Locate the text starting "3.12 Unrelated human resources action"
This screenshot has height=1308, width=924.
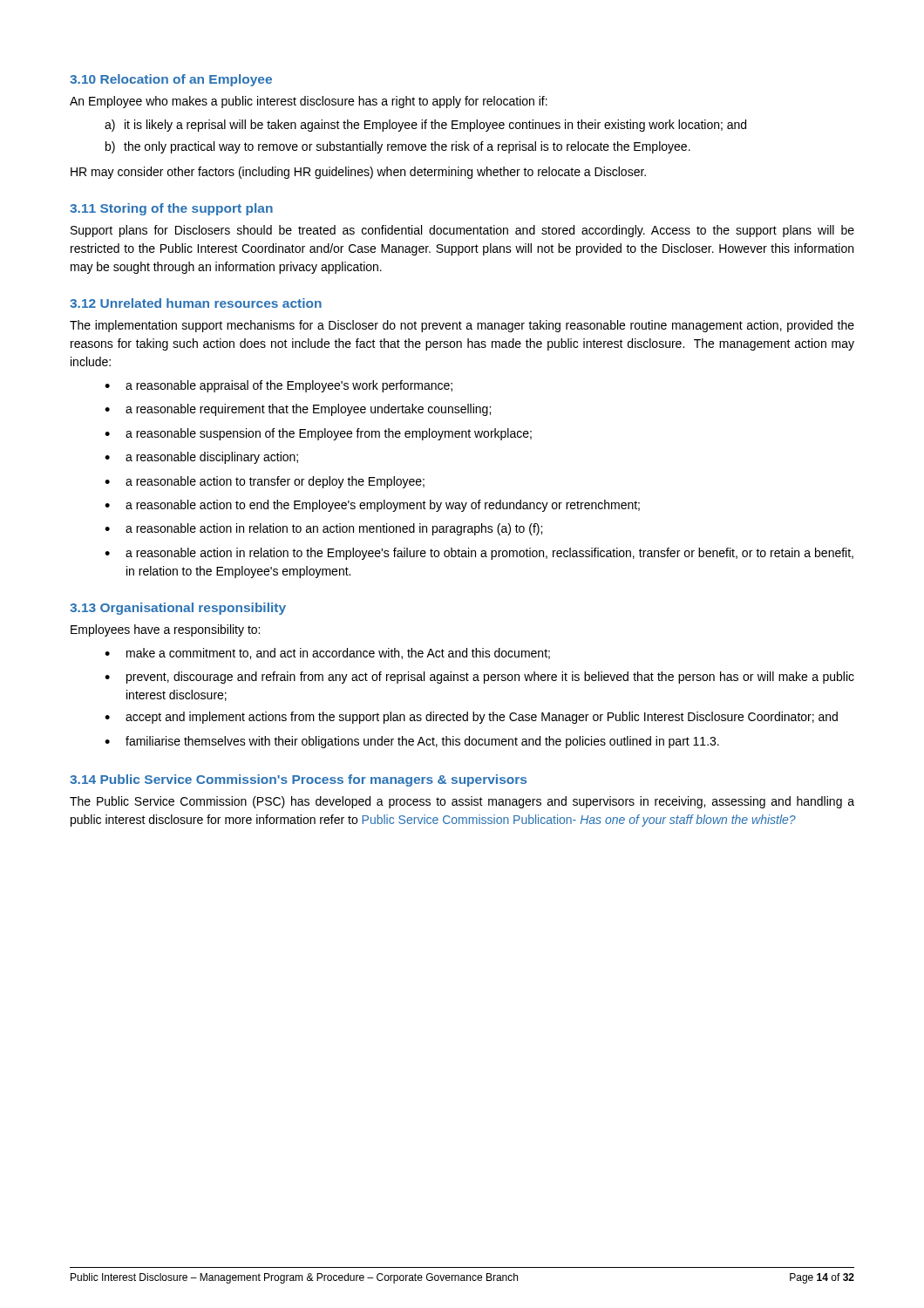pyautogui.click(x=196, y=303)
